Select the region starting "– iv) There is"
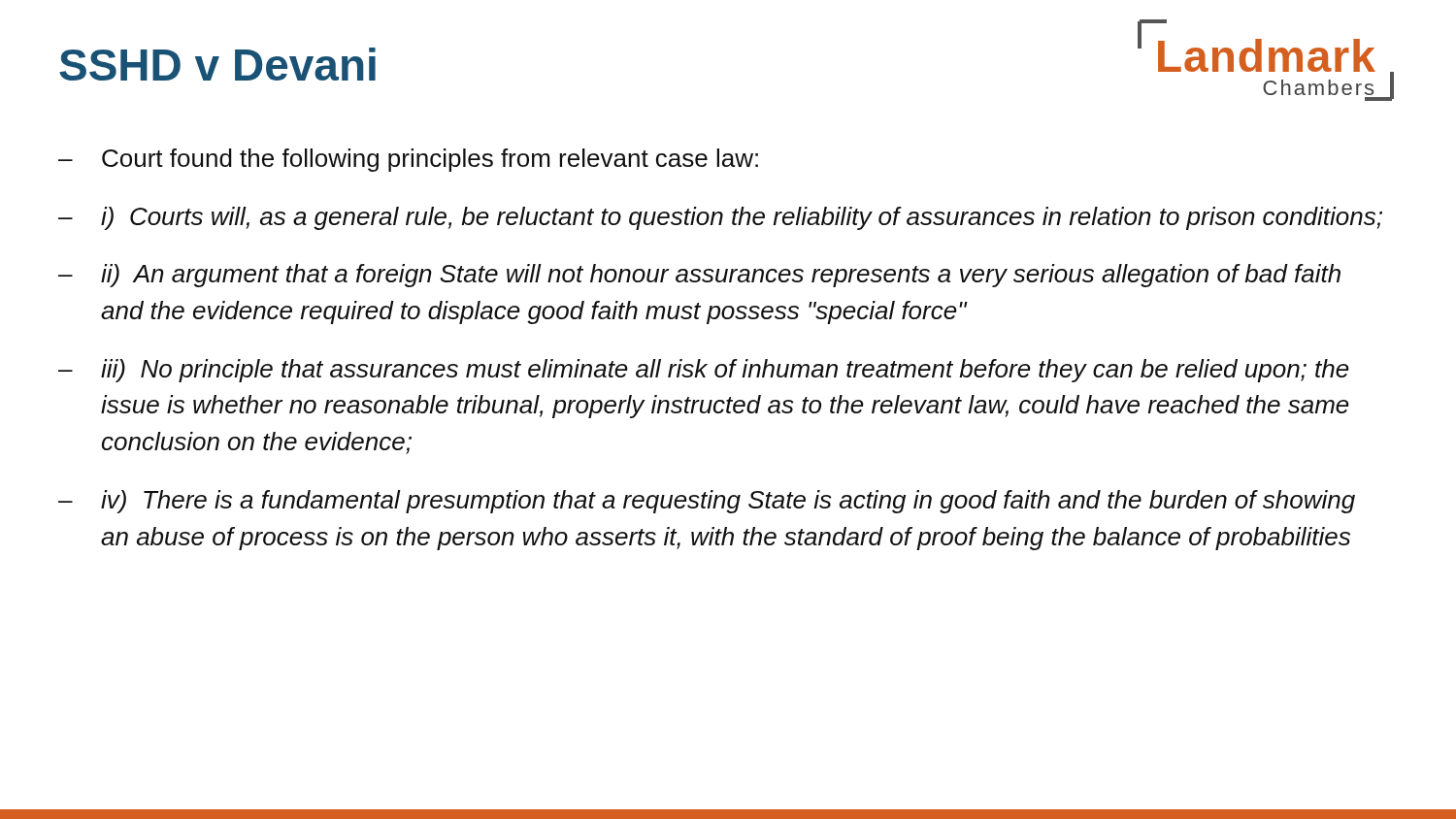 click(723, 519)
